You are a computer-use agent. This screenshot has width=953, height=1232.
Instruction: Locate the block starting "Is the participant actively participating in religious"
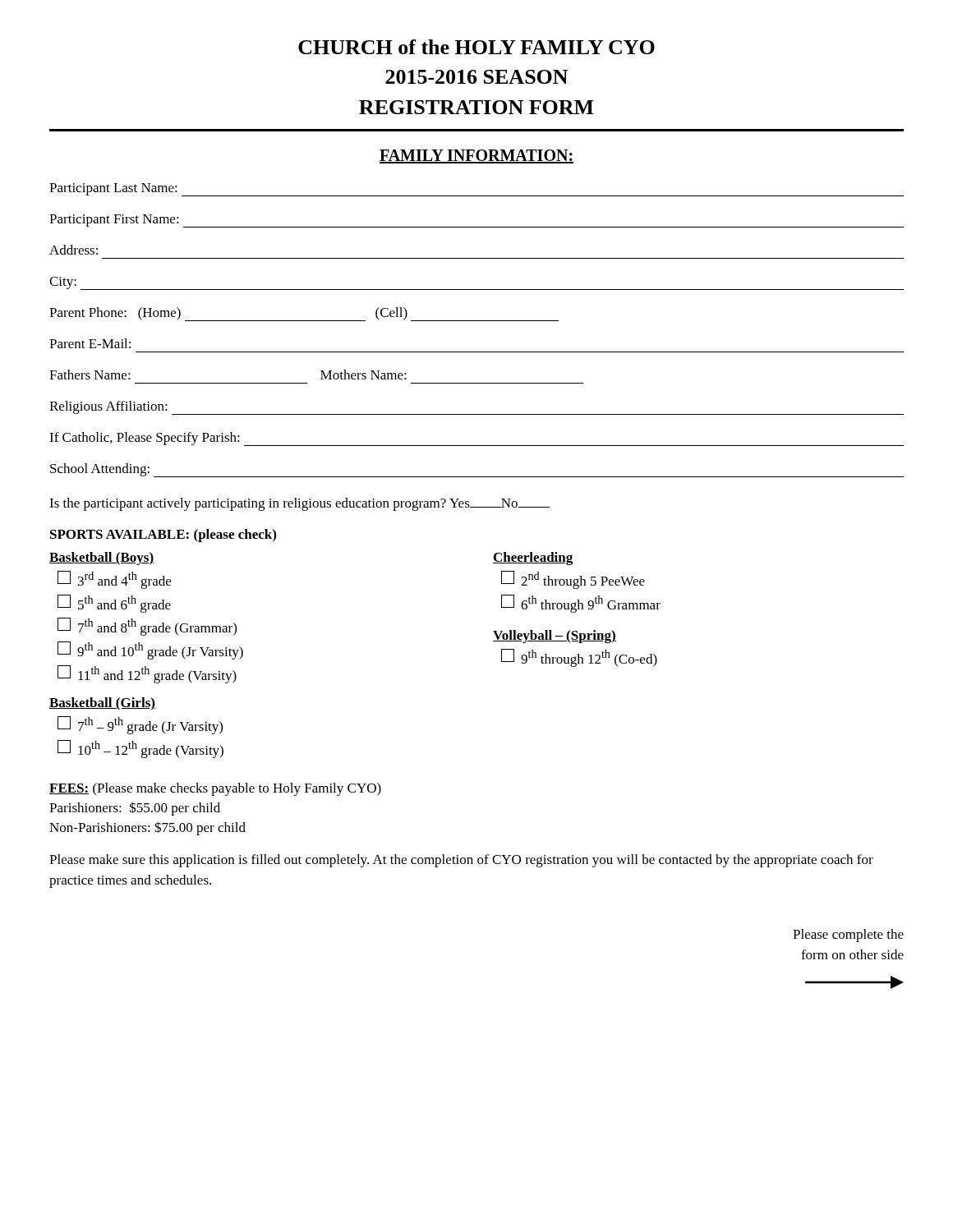point(299,502)
